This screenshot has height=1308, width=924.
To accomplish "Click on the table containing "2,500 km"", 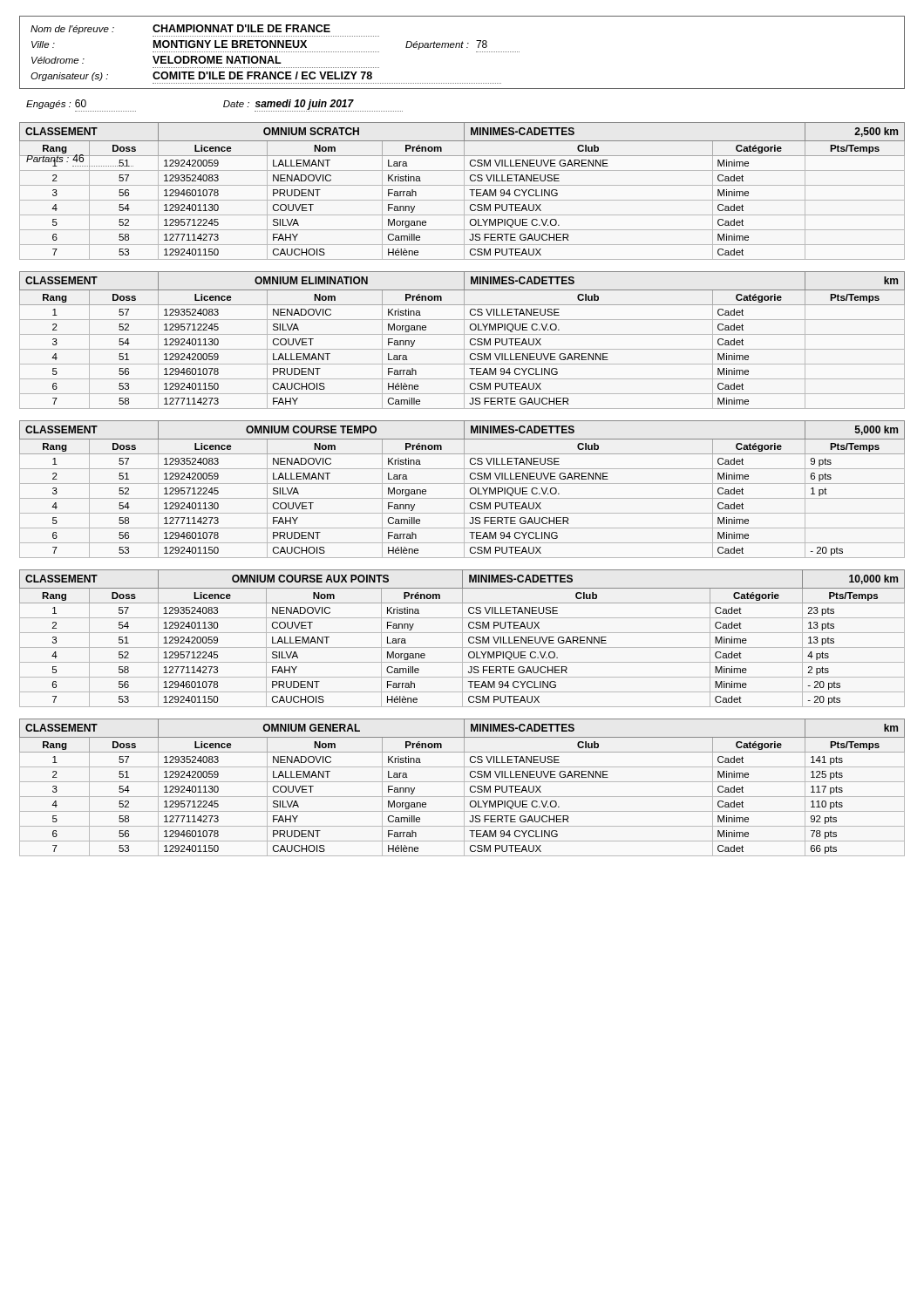I will click(x=462, y=191).
